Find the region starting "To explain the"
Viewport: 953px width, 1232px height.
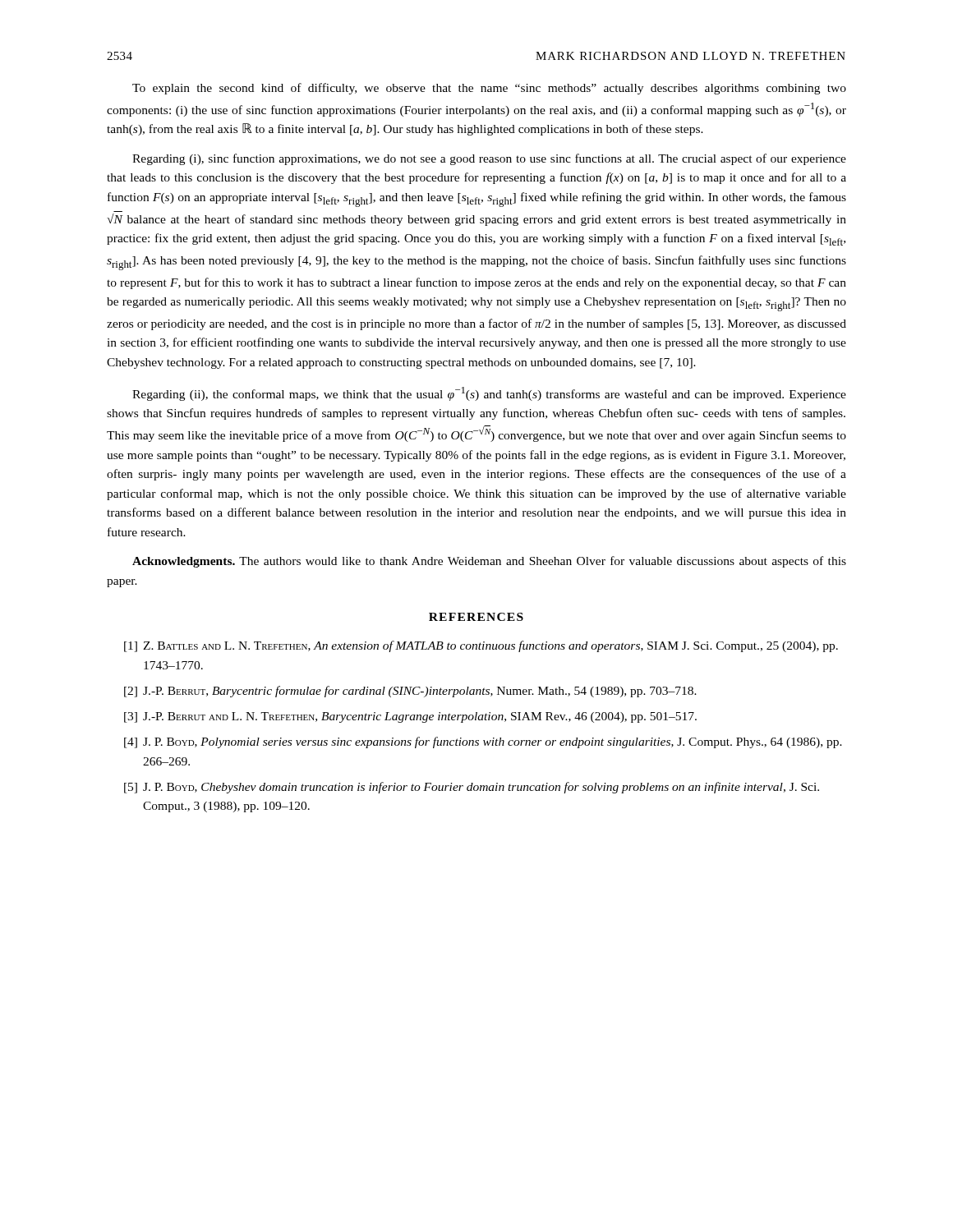pyautogui.click(x=476, y=108)
